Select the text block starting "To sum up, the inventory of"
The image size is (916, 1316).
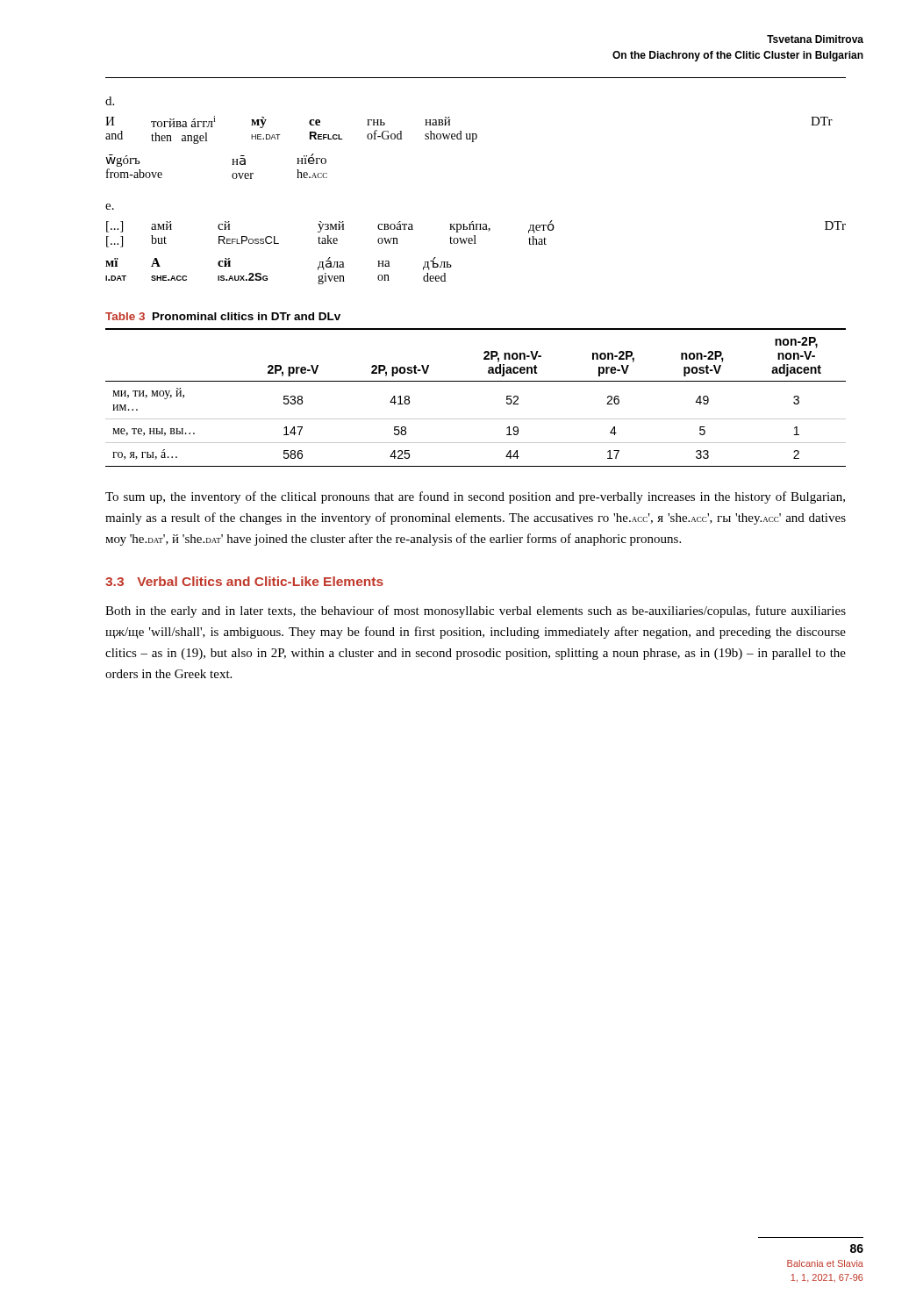[x=476, y=517]
